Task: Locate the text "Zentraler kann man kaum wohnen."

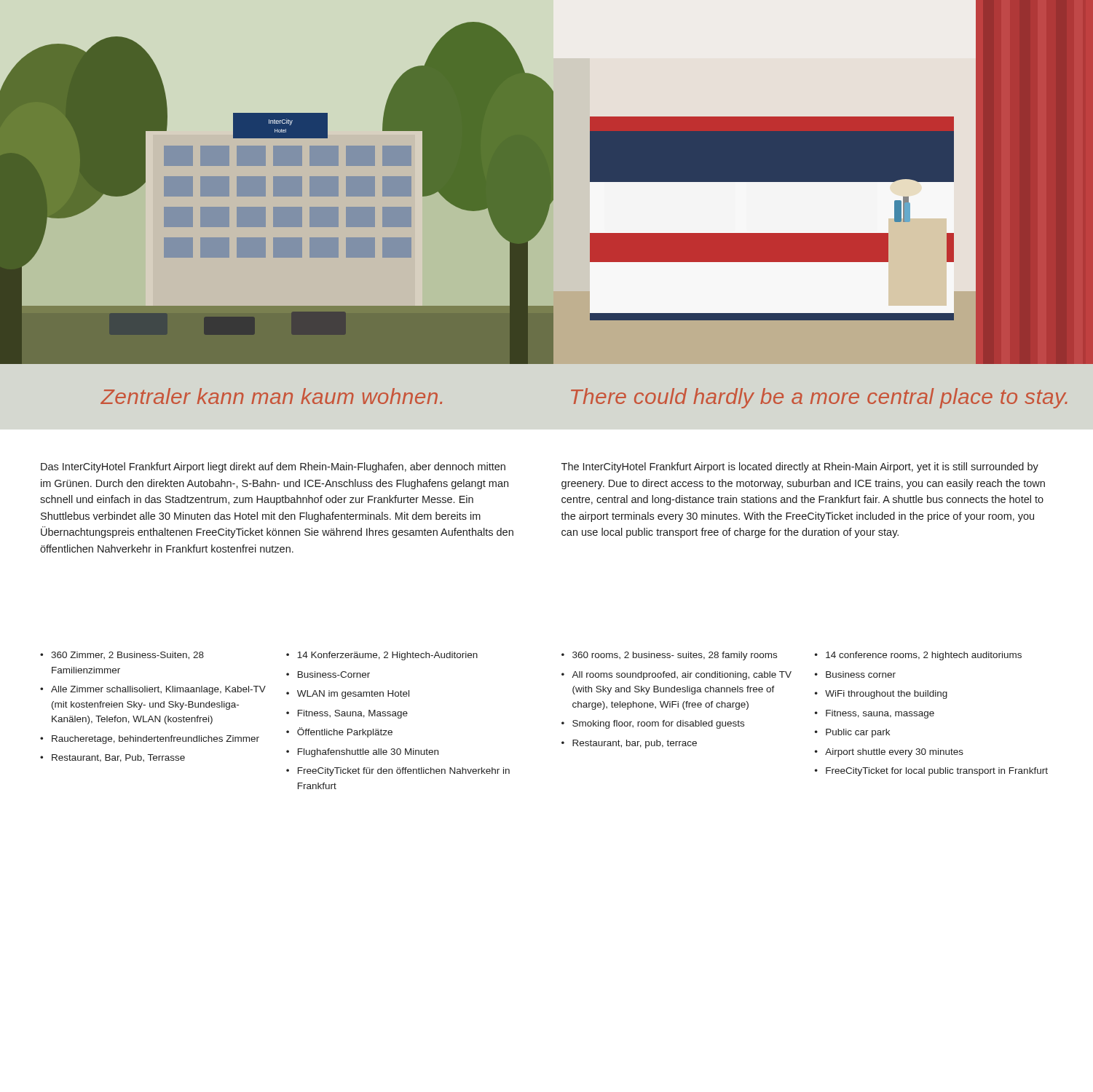Action: coord(273,396)
